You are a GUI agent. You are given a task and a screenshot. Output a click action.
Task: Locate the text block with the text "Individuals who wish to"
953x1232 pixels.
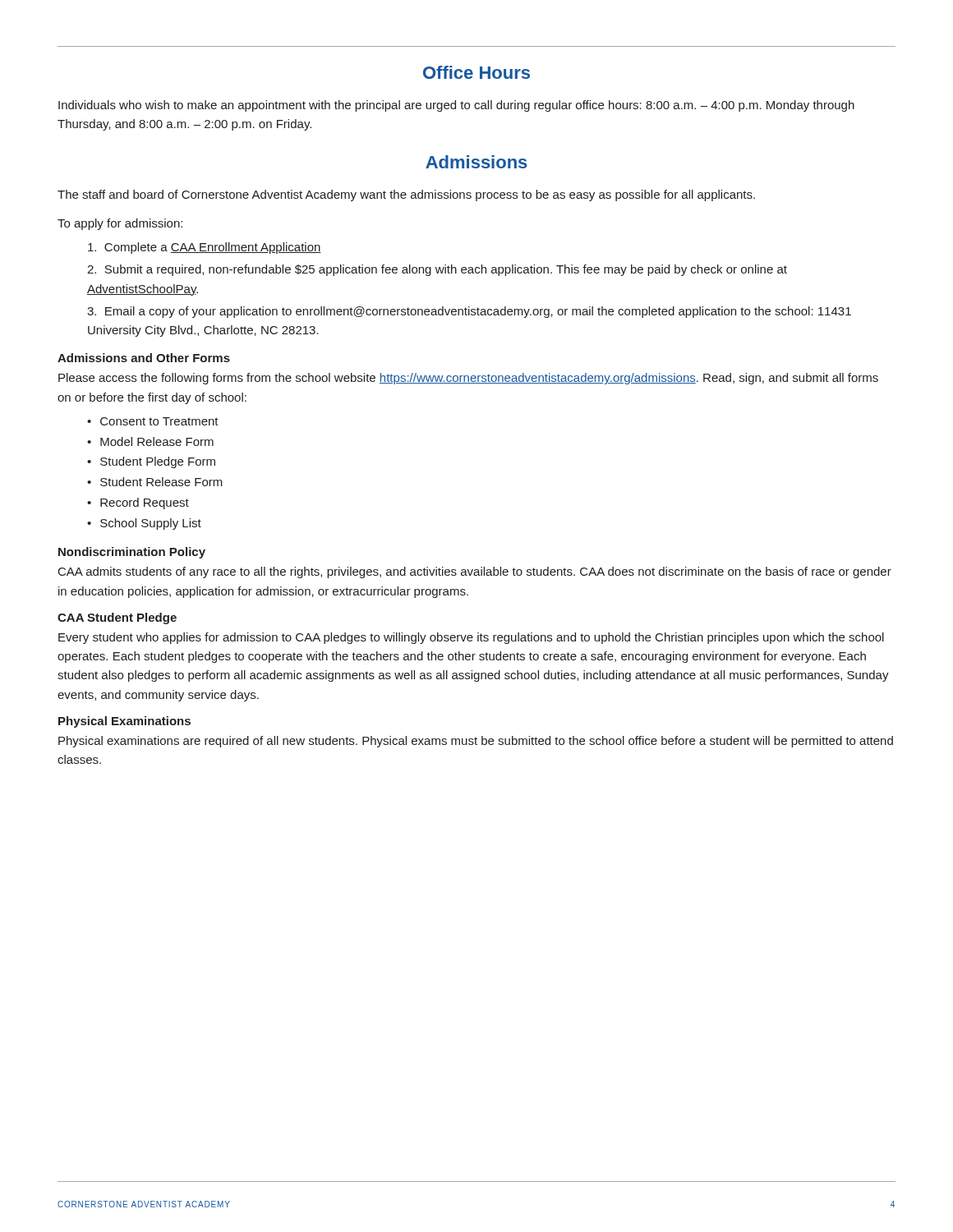click(456, 114)
